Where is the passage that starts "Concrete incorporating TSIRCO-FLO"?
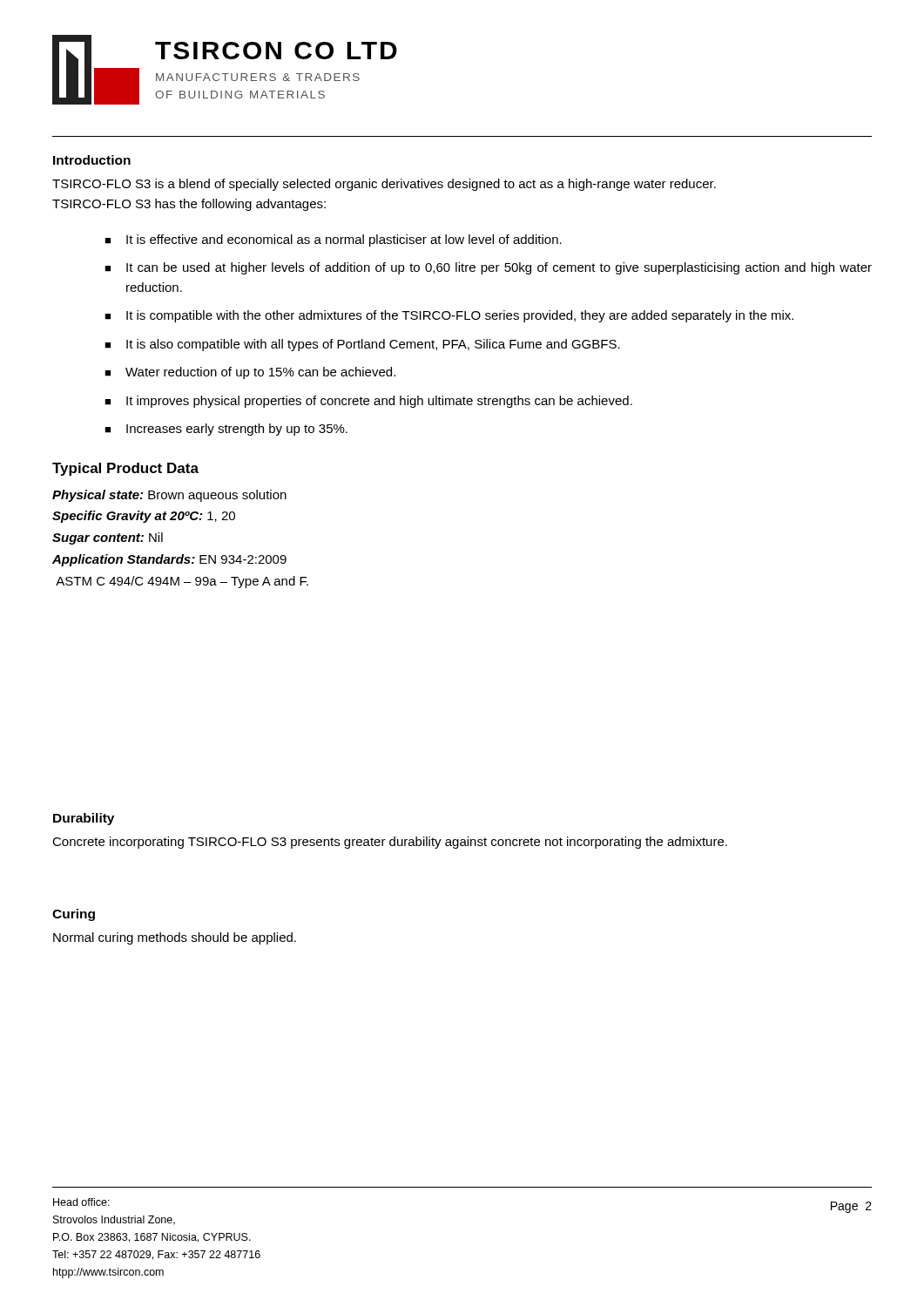Screen dimensions: 1307x924 (390, 841)
